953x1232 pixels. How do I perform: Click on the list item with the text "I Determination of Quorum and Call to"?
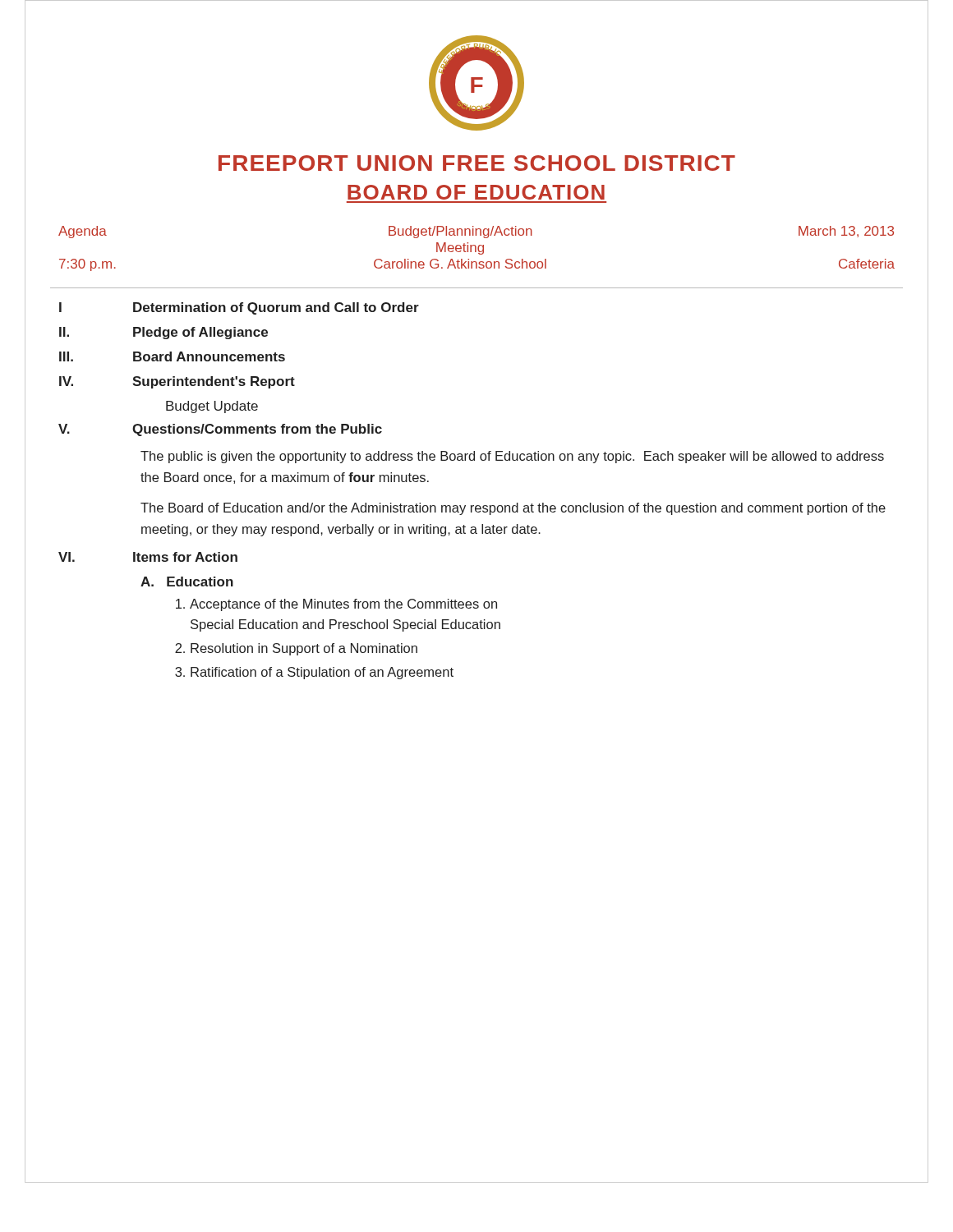[239, 308]
